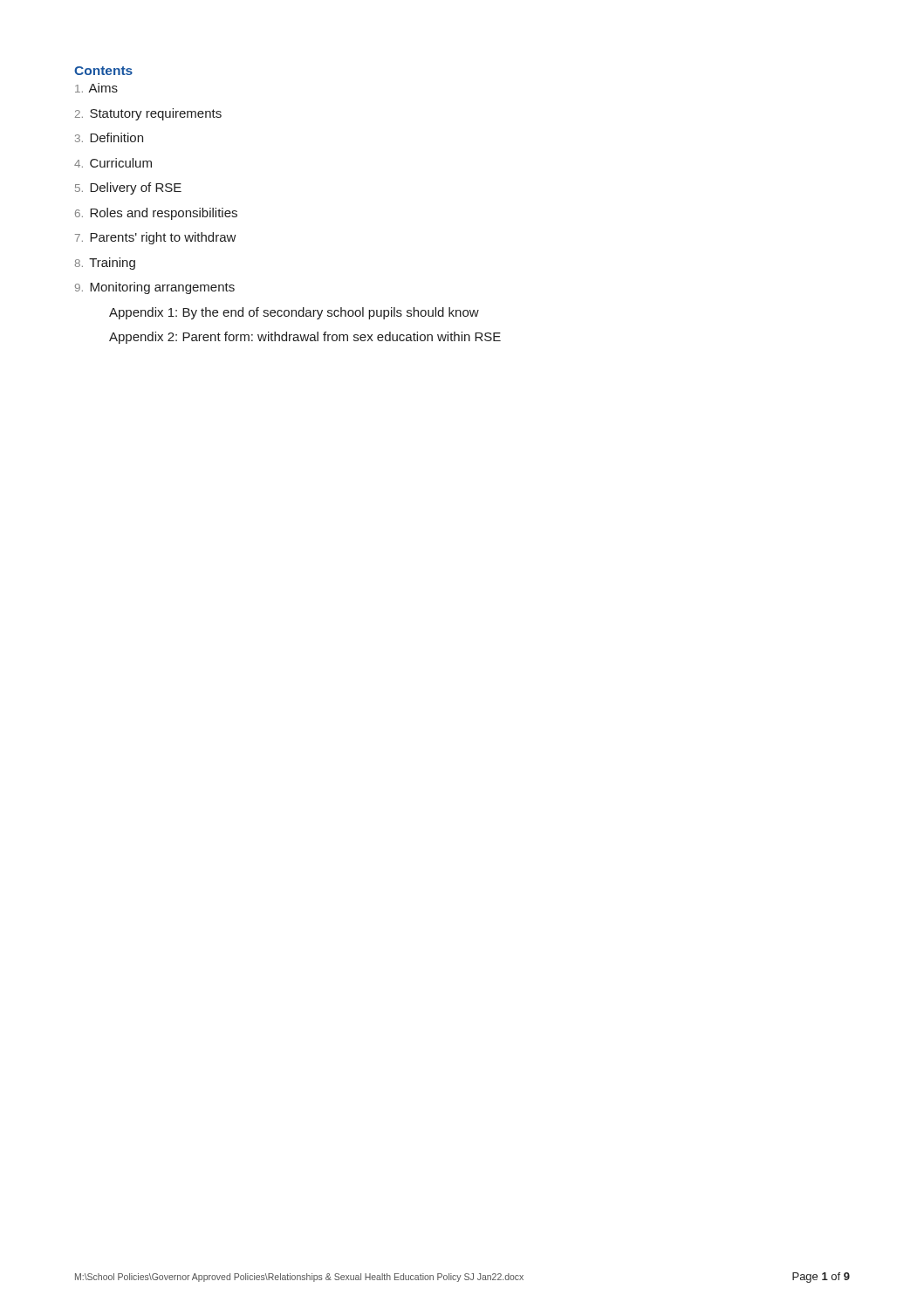This screenshot has width=924, height=1309.
Task: Point to "5. Delivery of RSE"
Action: pyautogui.click(x=128, y=187)
